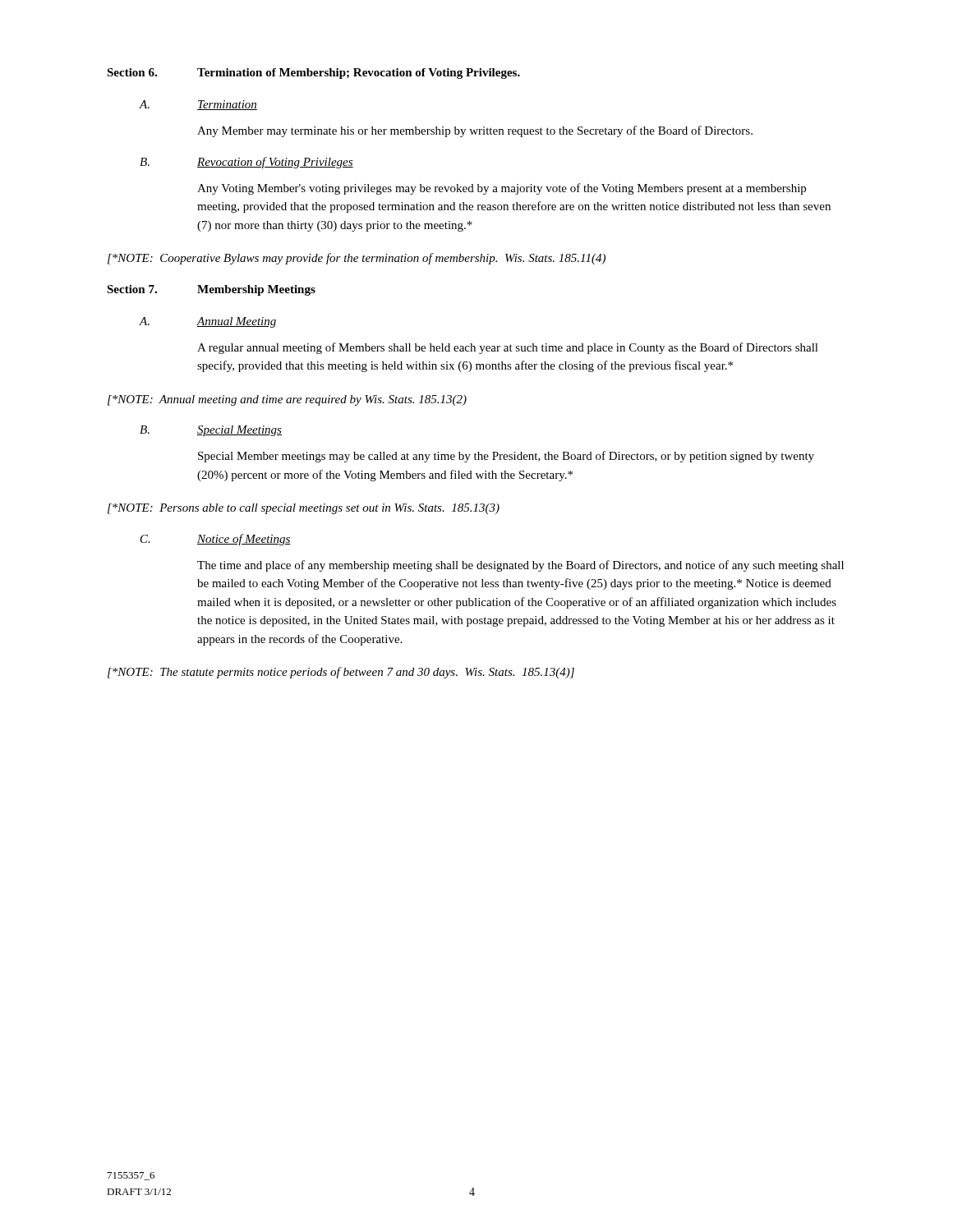Select the text block that says "Any Voting Member's voting privileges may be"

(514, 206)
